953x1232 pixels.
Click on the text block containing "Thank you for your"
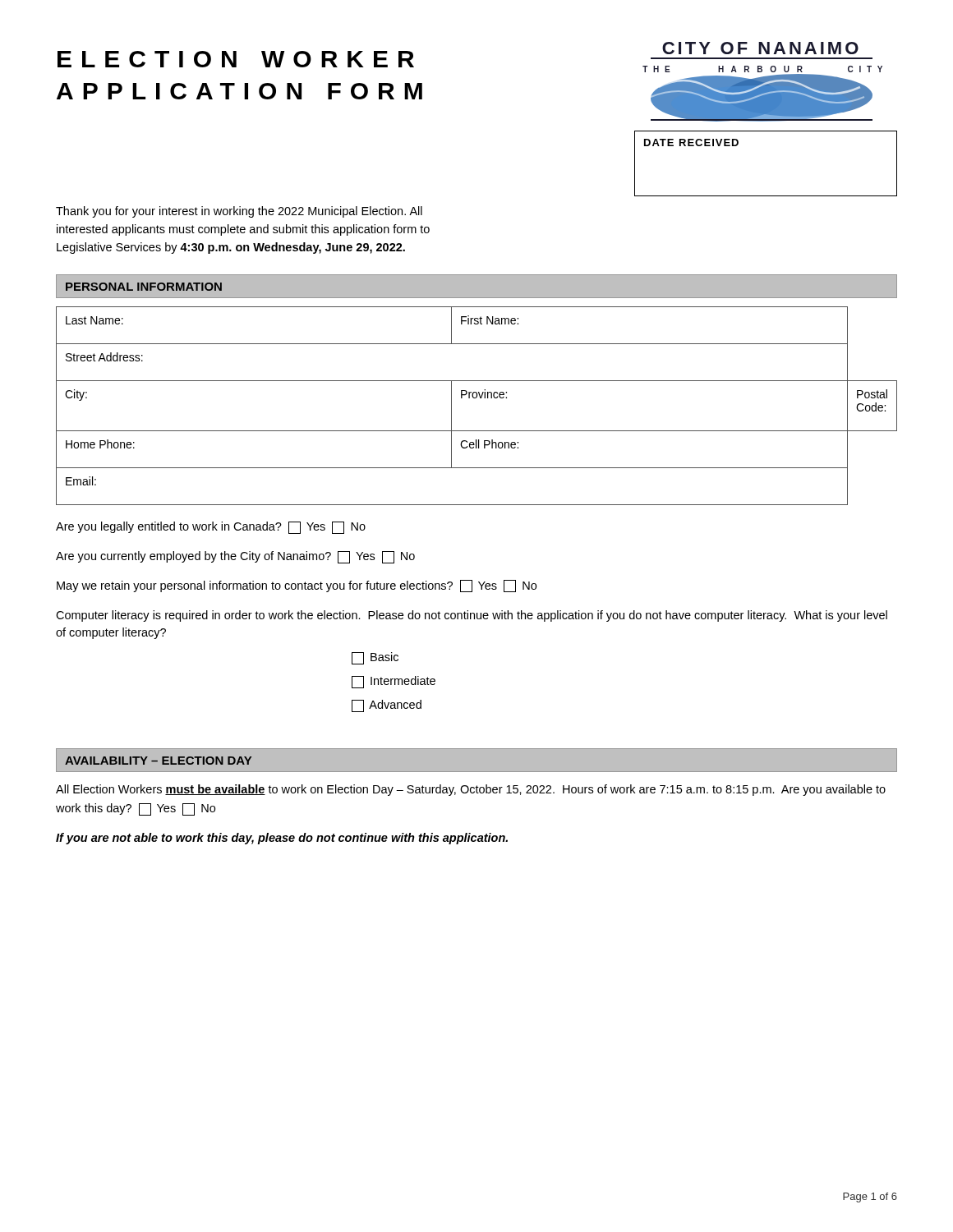(x=243, y=229)
